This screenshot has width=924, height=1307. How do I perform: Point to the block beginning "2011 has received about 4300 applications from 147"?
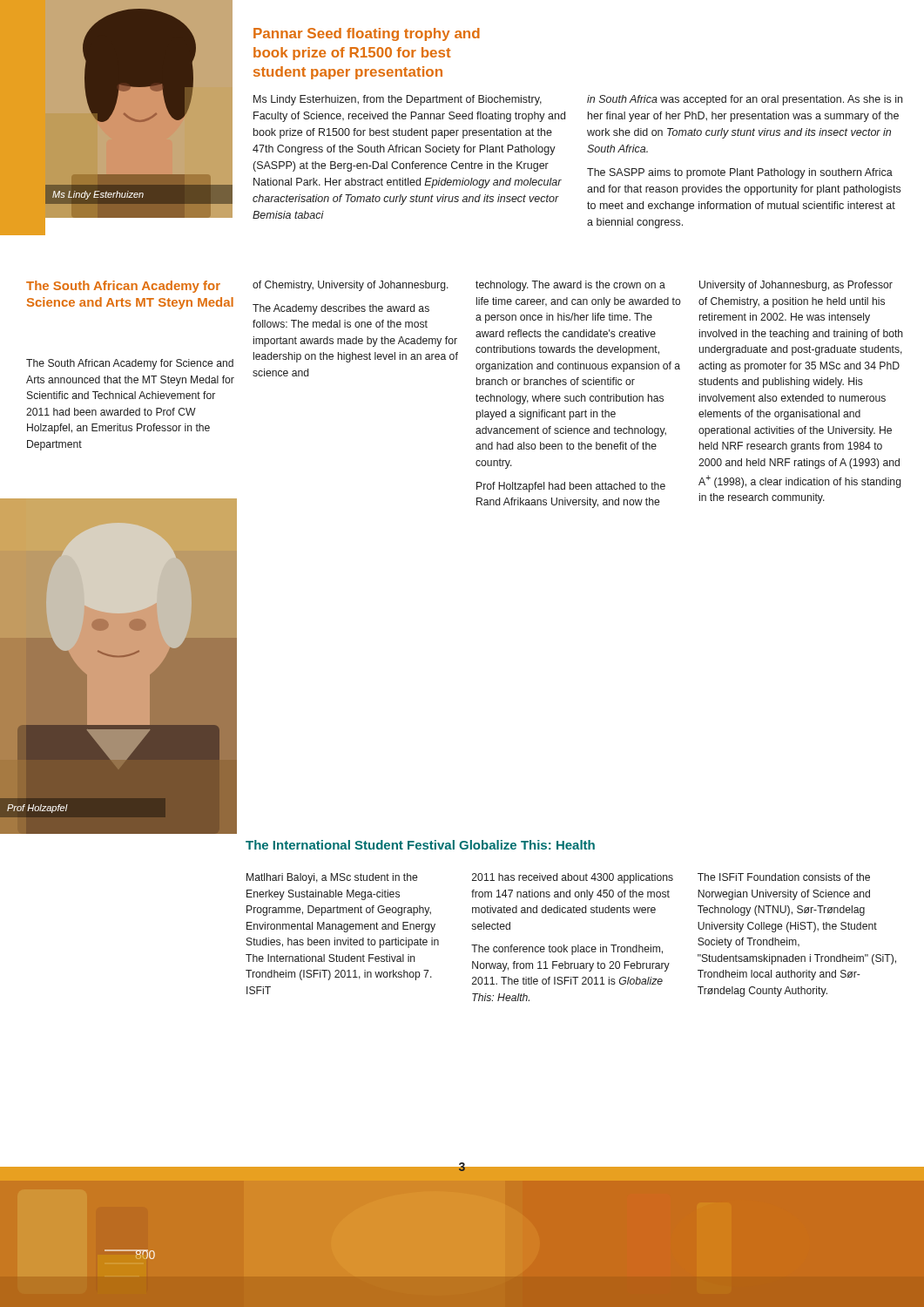click(x=576, y=938)
